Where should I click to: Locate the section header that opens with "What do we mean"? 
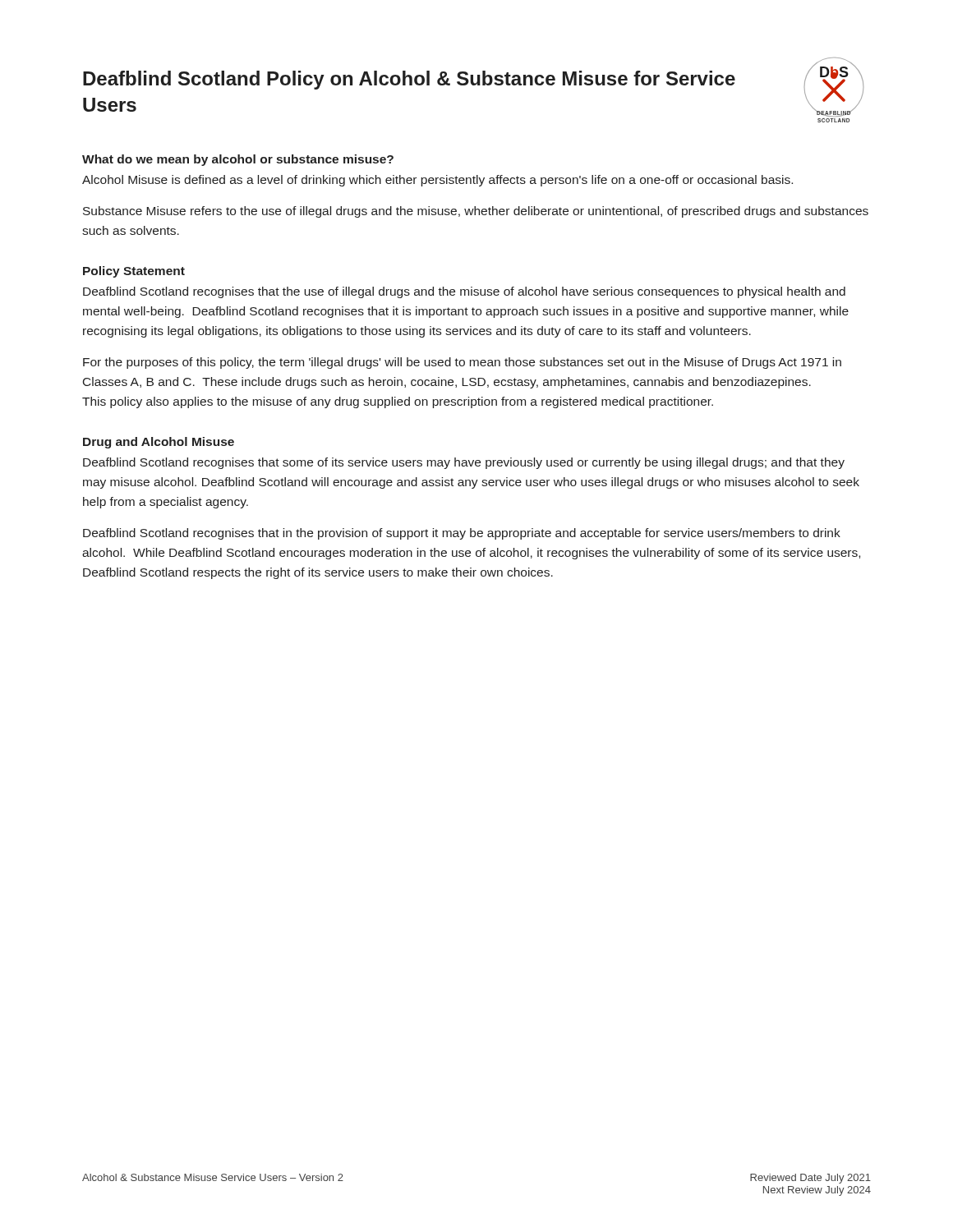click(x=238, y=159)
